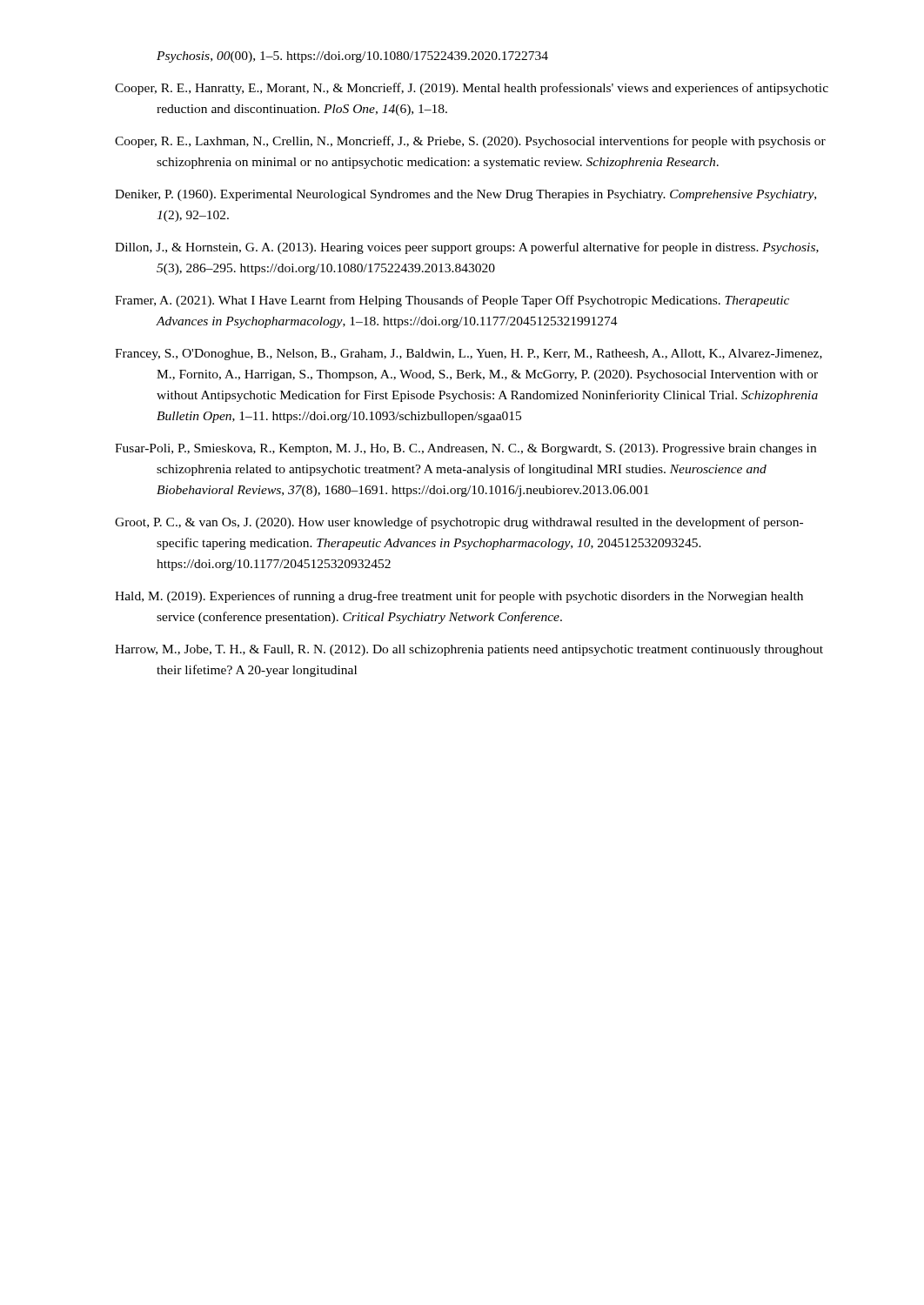Navigate to the region starting "Deniker, P. (1960). Experimental Neurological"
Image resolution: width=924 pixels, height=1305 pixels.
point(466,204)
